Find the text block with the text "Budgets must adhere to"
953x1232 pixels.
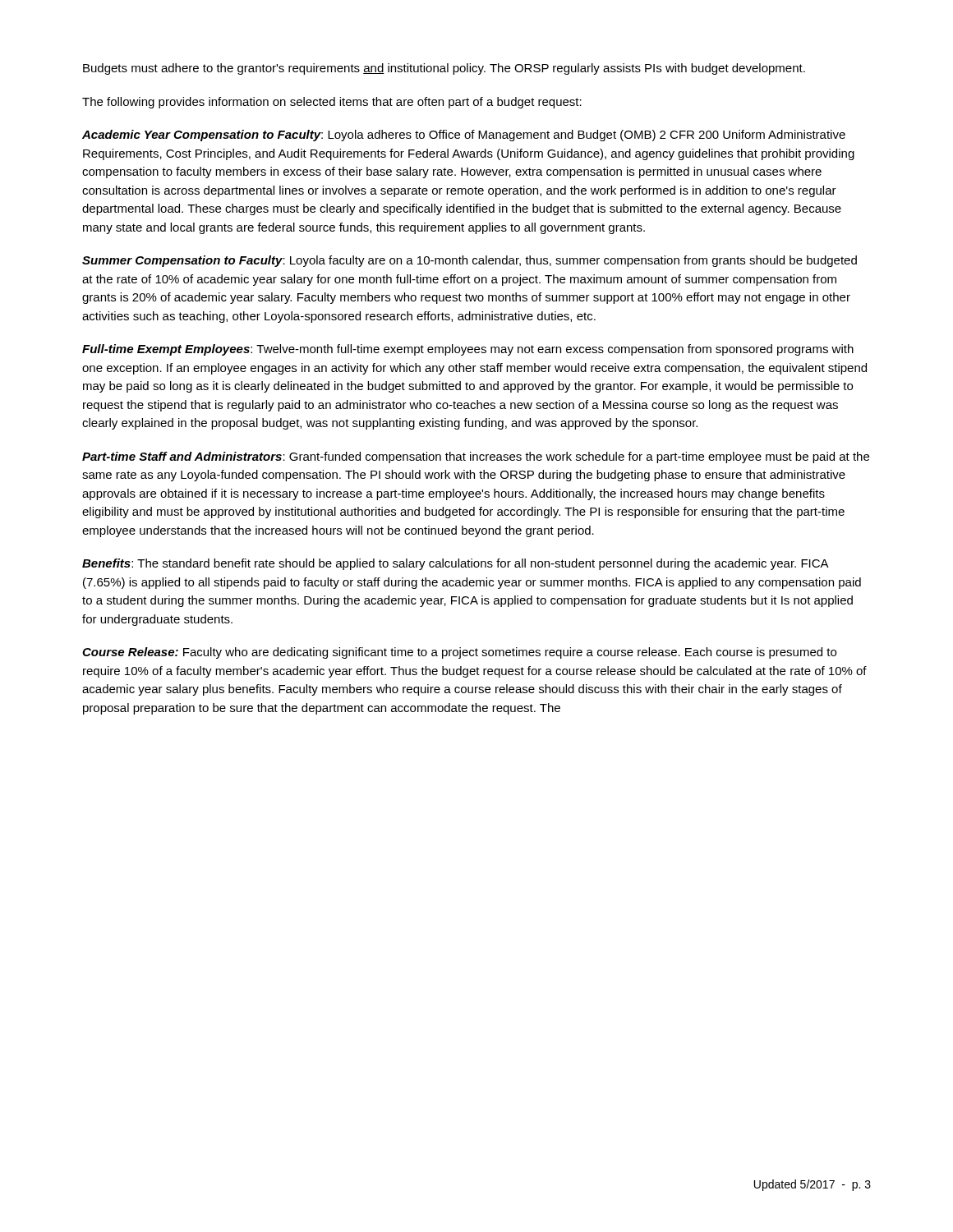pos(444,68)
